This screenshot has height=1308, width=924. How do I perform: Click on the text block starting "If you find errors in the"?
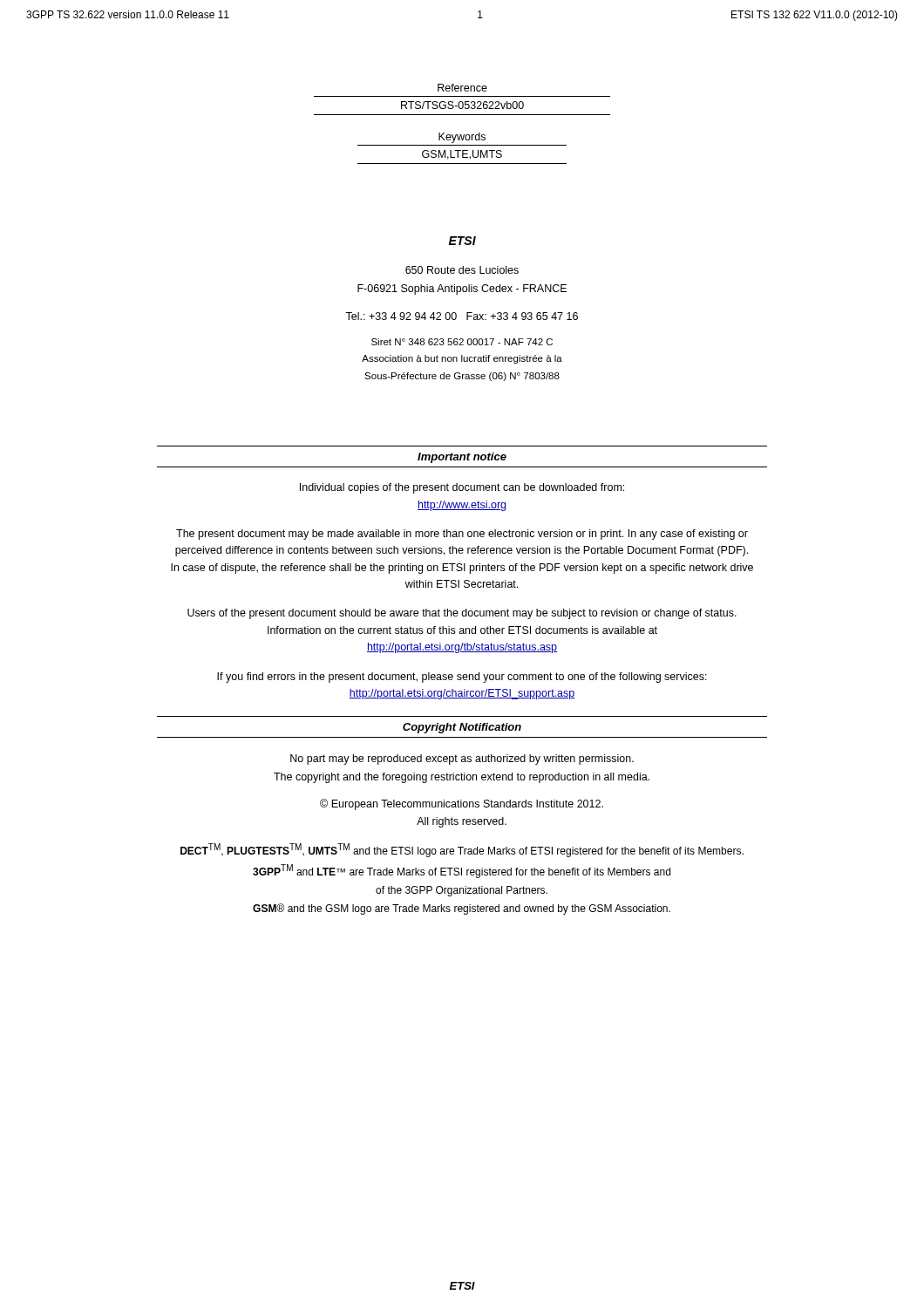462,685
